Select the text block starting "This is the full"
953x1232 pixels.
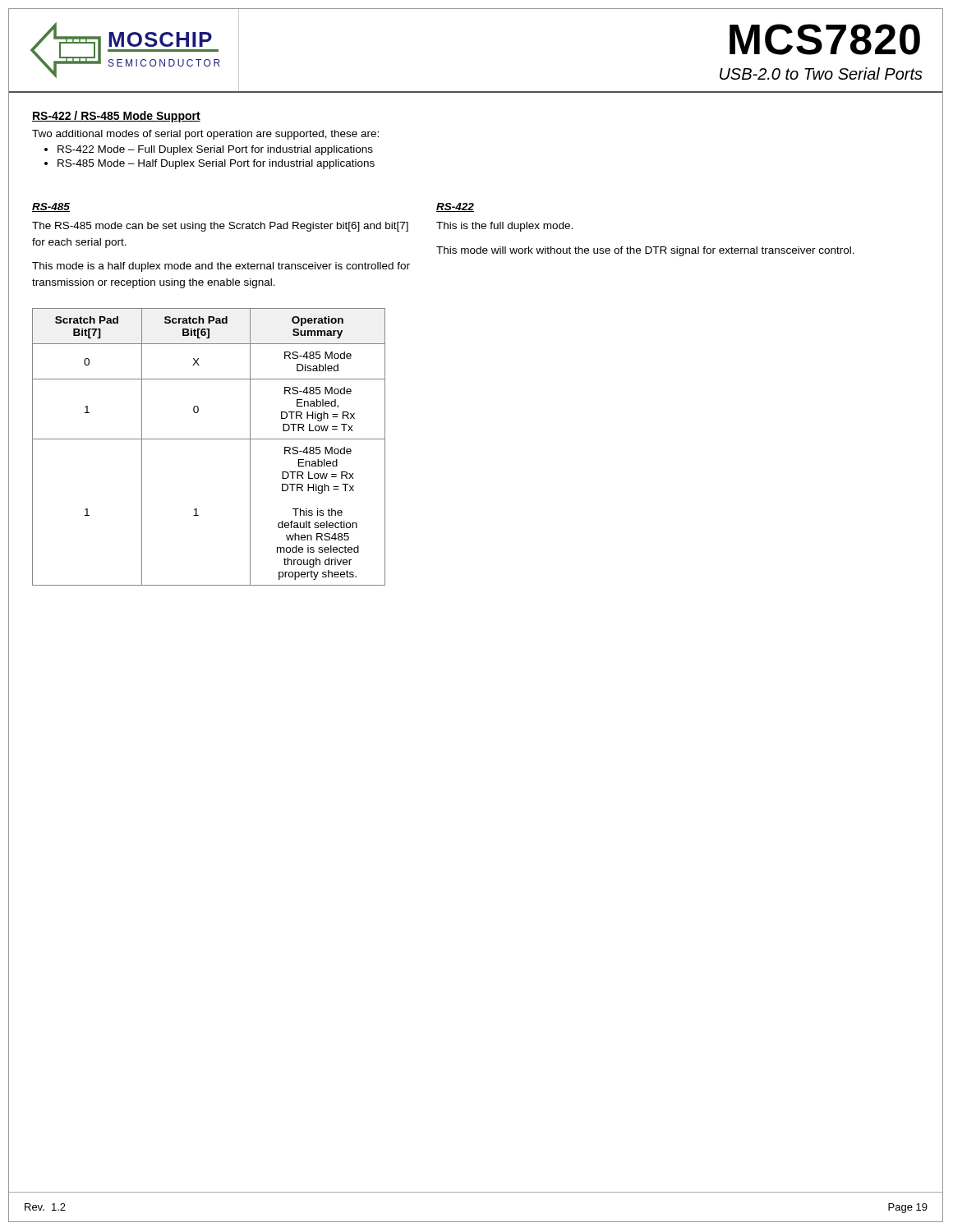[505, 225]
